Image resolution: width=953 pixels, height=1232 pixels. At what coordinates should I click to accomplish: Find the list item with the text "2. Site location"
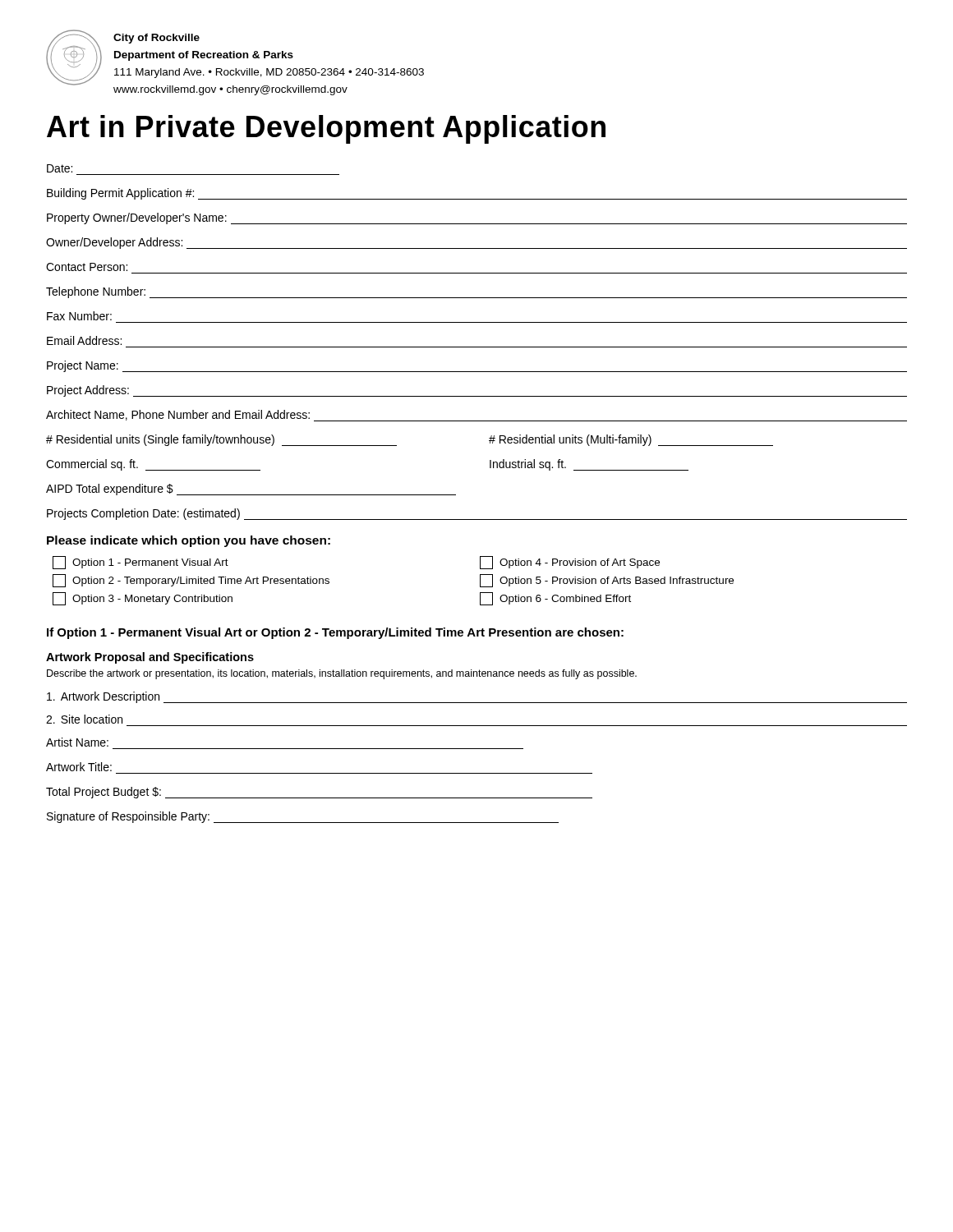pyautogui.click(x=476, y=719)
